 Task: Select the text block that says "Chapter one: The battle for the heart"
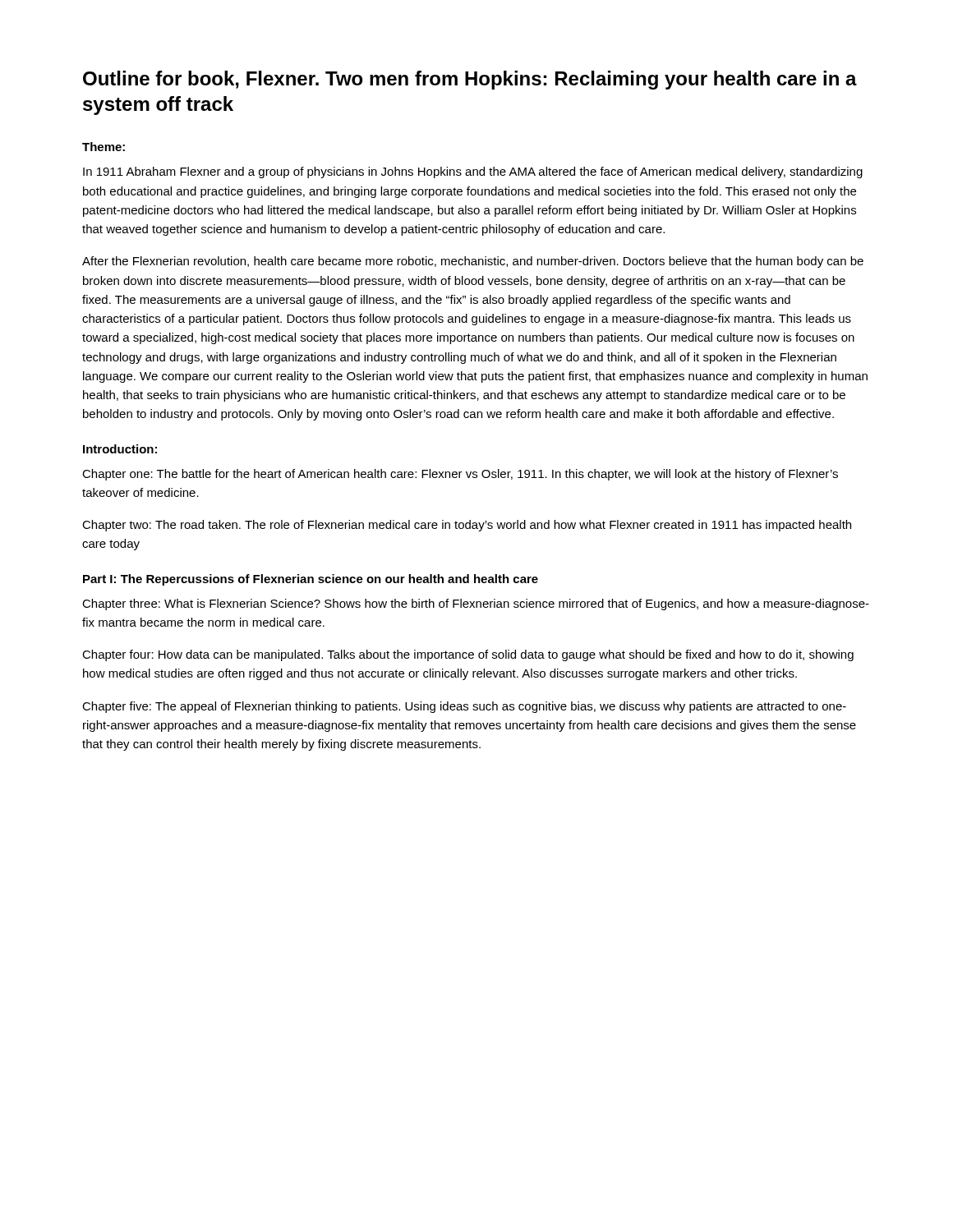point(460,483)
